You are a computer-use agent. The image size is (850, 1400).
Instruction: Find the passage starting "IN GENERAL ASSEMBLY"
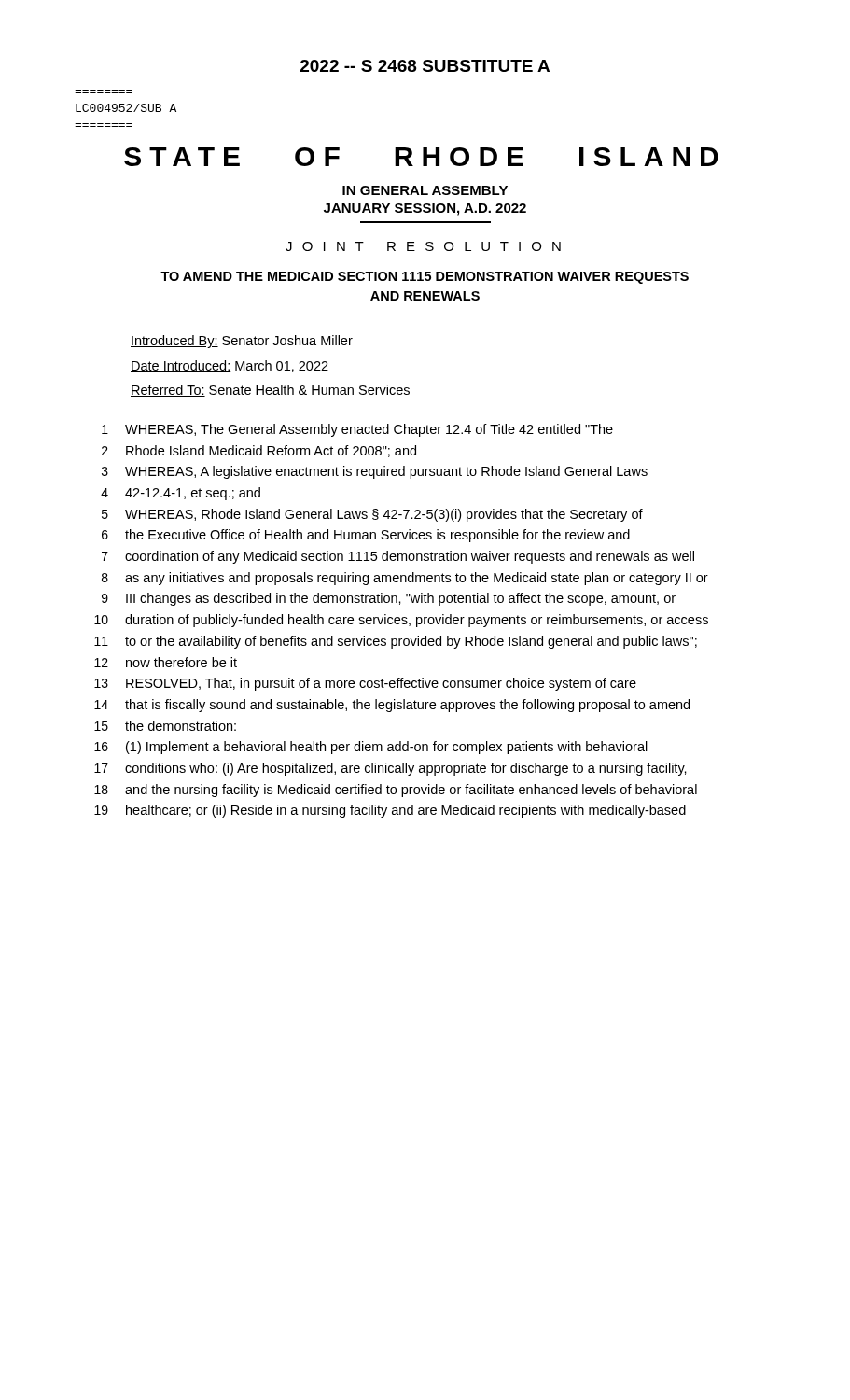425,189
